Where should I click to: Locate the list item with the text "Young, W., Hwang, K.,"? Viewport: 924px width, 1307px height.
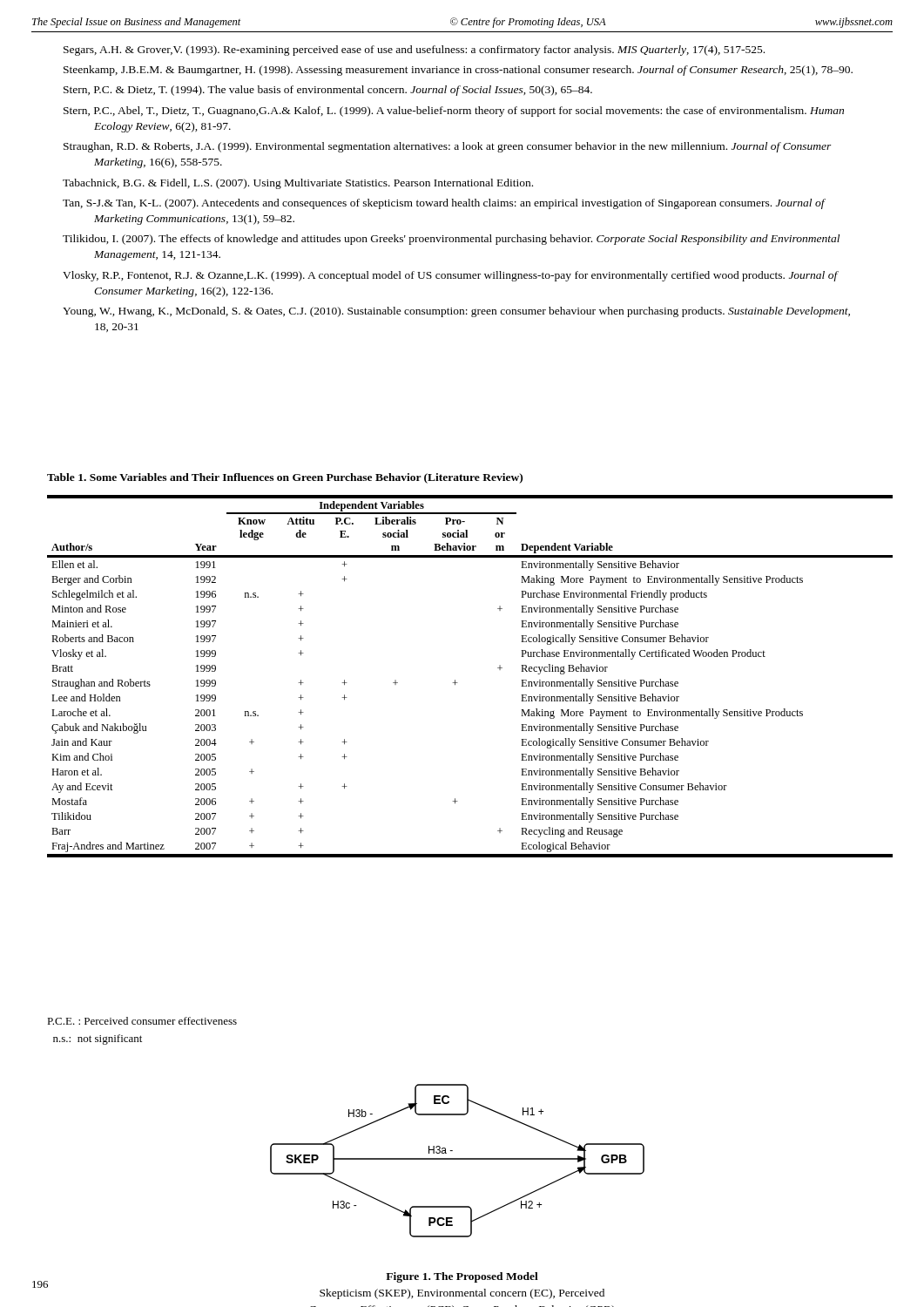click(457, 319)
